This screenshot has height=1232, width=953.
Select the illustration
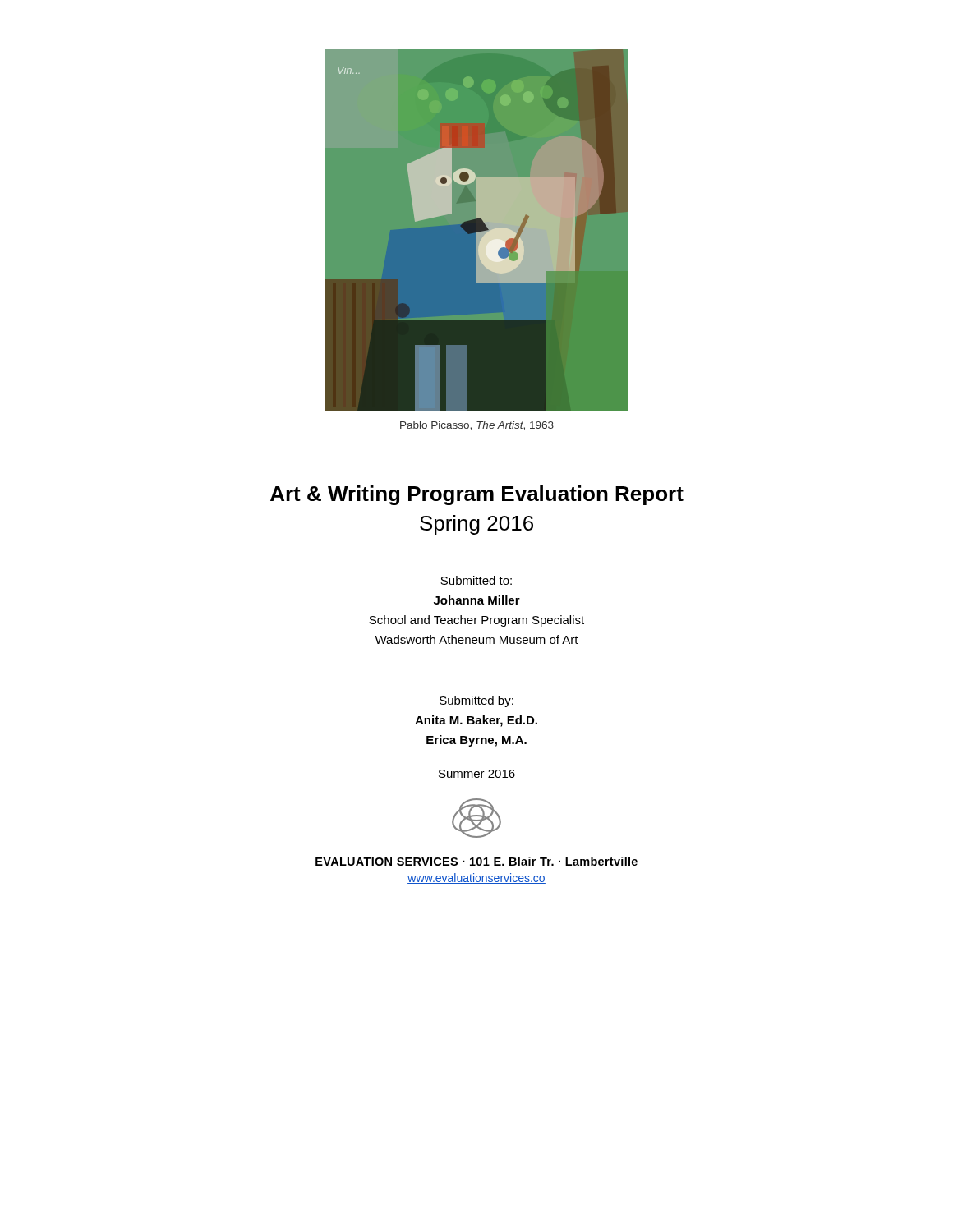coord(476,230)
